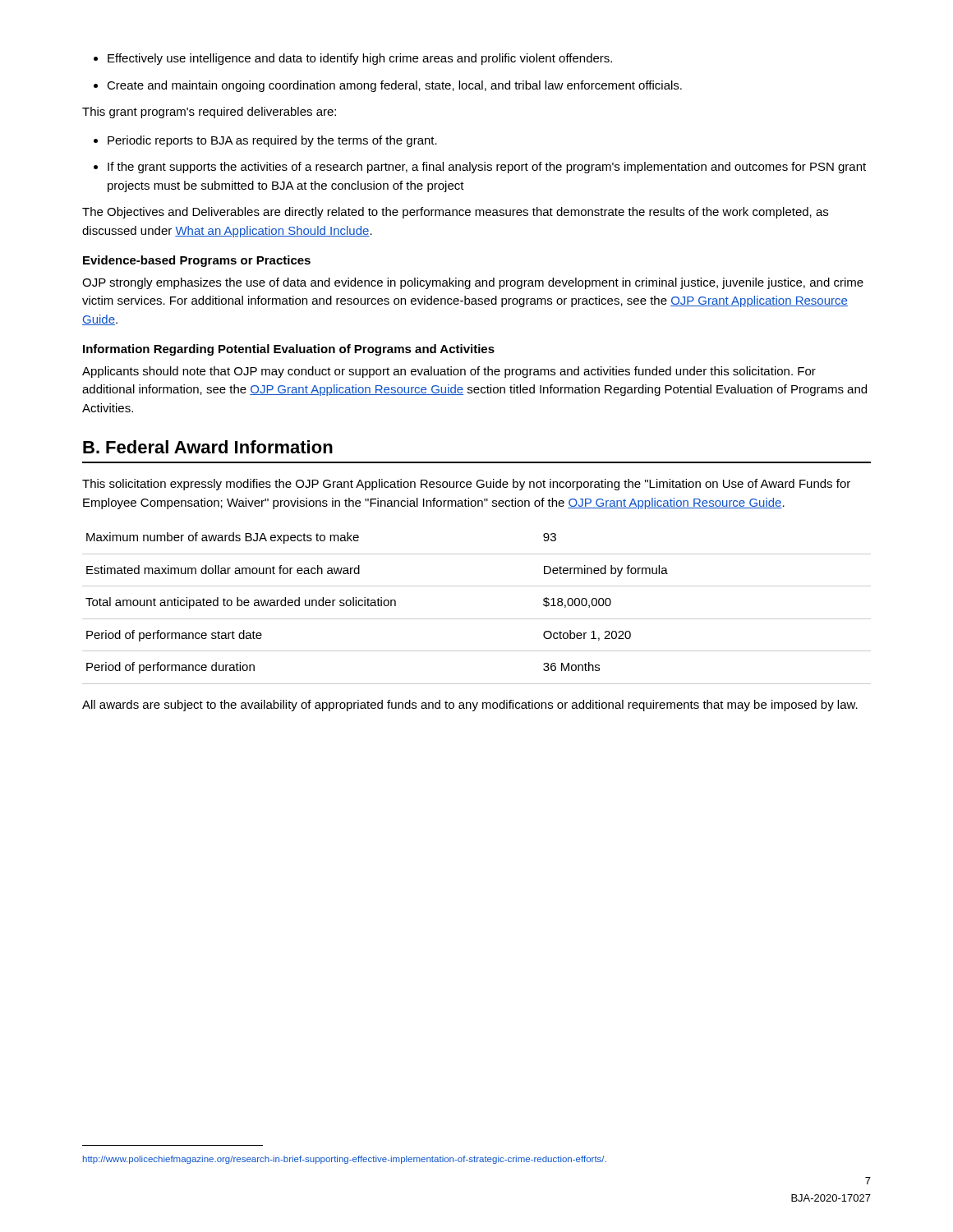Point to "B. Federal Award Information"

208,447
